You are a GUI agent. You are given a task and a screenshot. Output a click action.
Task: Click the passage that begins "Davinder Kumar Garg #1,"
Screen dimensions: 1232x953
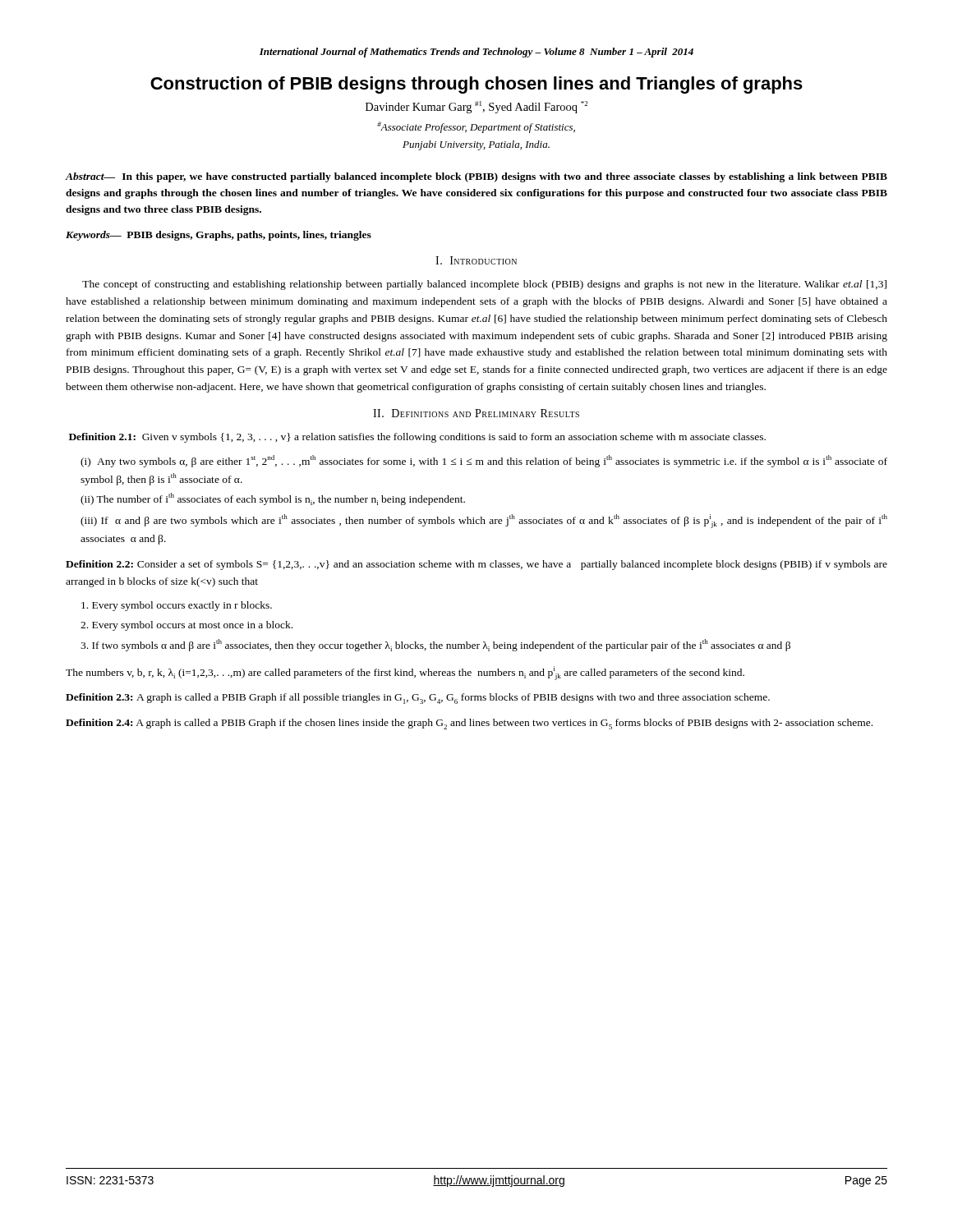pos(476,106)
